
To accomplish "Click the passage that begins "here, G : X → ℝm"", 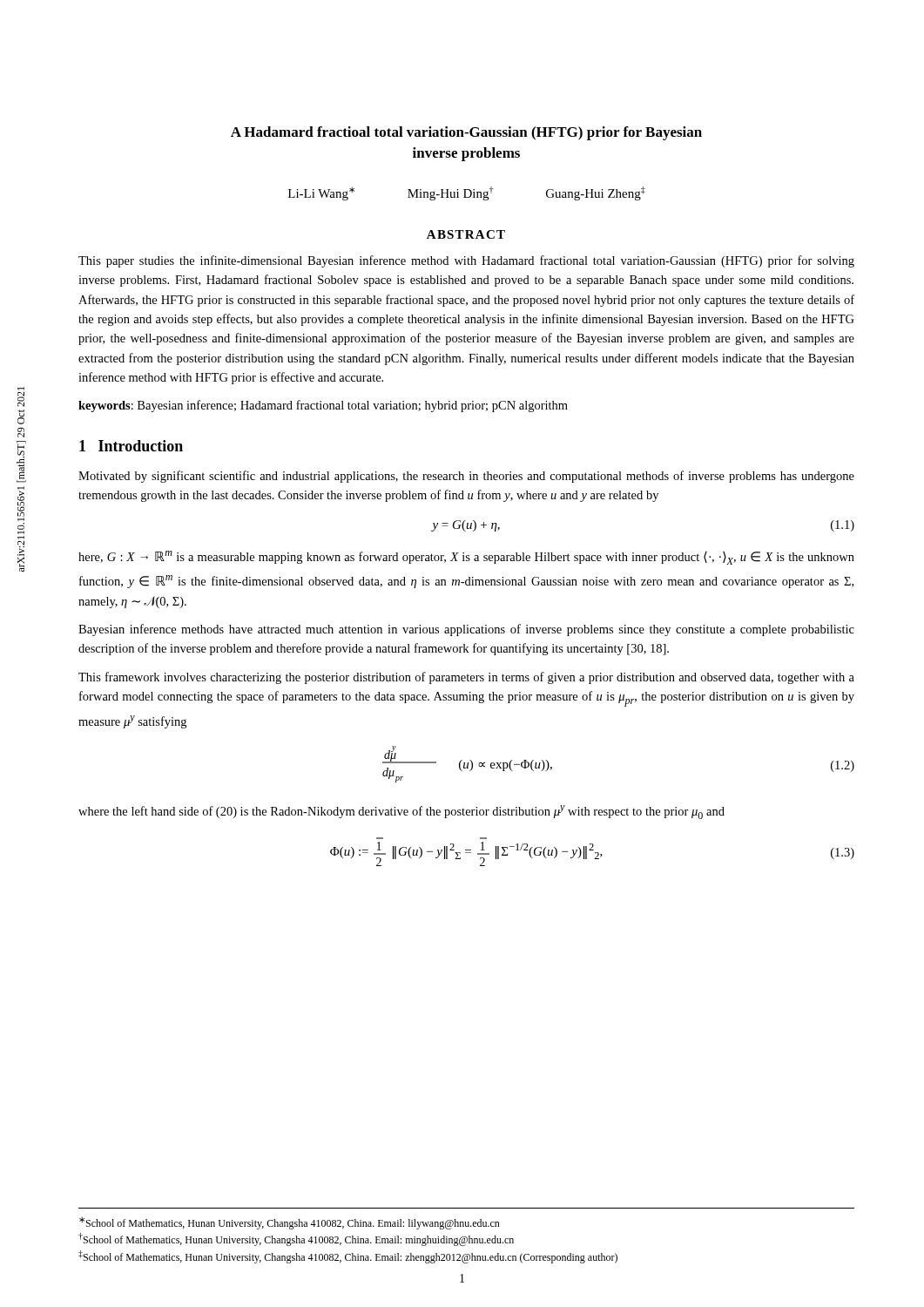I will [466, 577].
